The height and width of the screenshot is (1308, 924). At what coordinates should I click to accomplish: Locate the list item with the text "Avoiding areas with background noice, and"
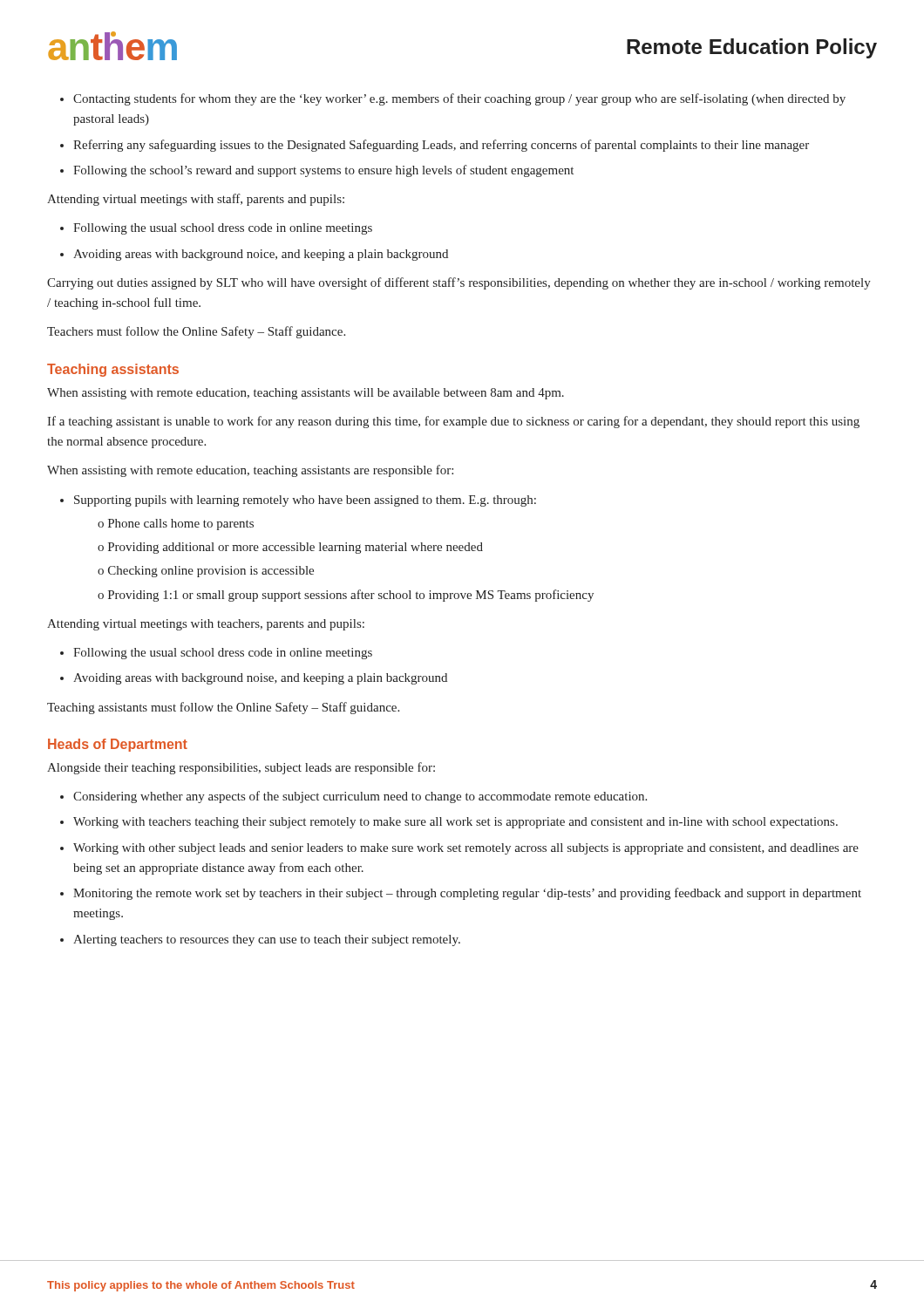pos(261,253)
